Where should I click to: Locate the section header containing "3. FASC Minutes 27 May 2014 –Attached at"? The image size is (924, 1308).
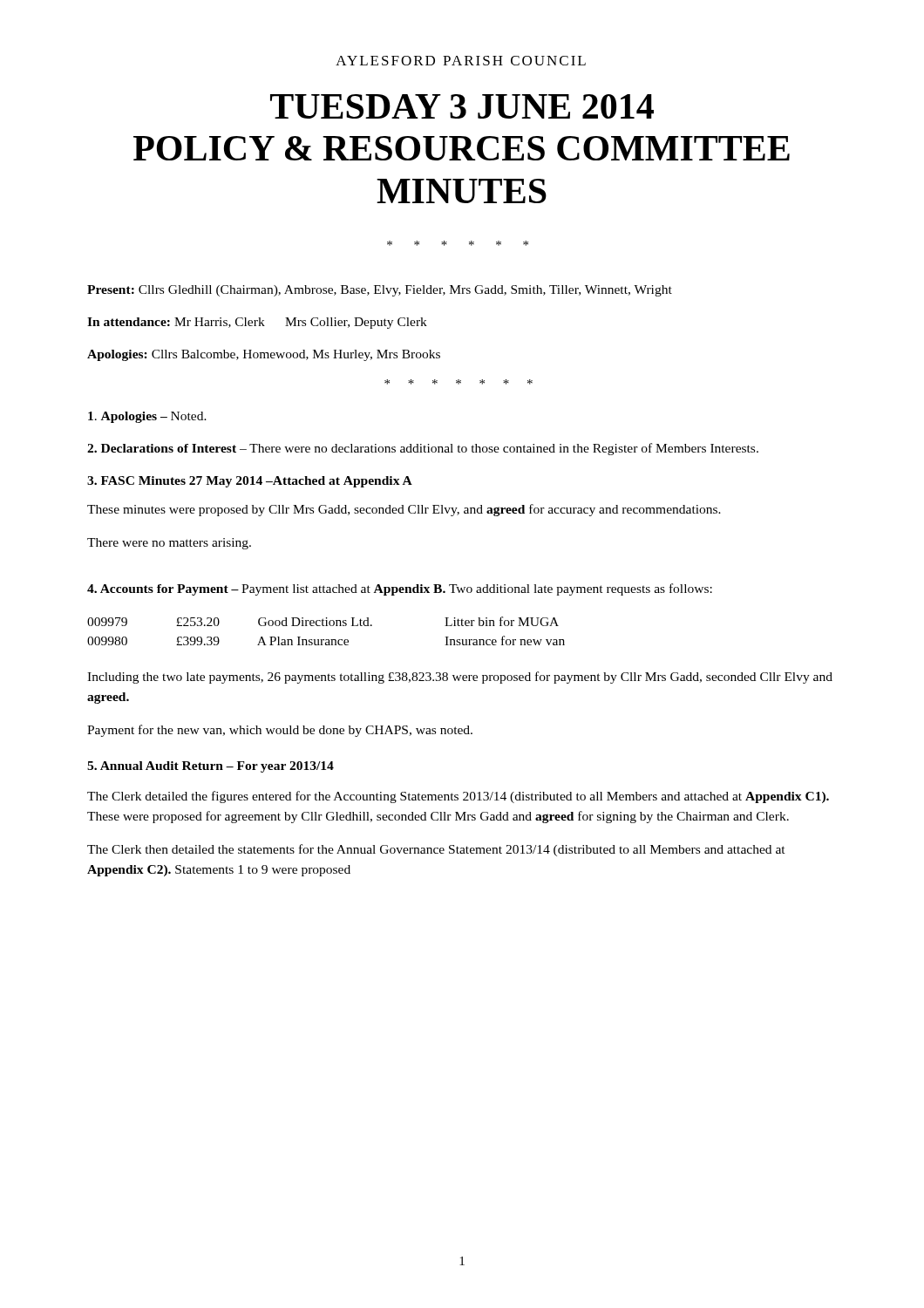click(x=250, y=480)
